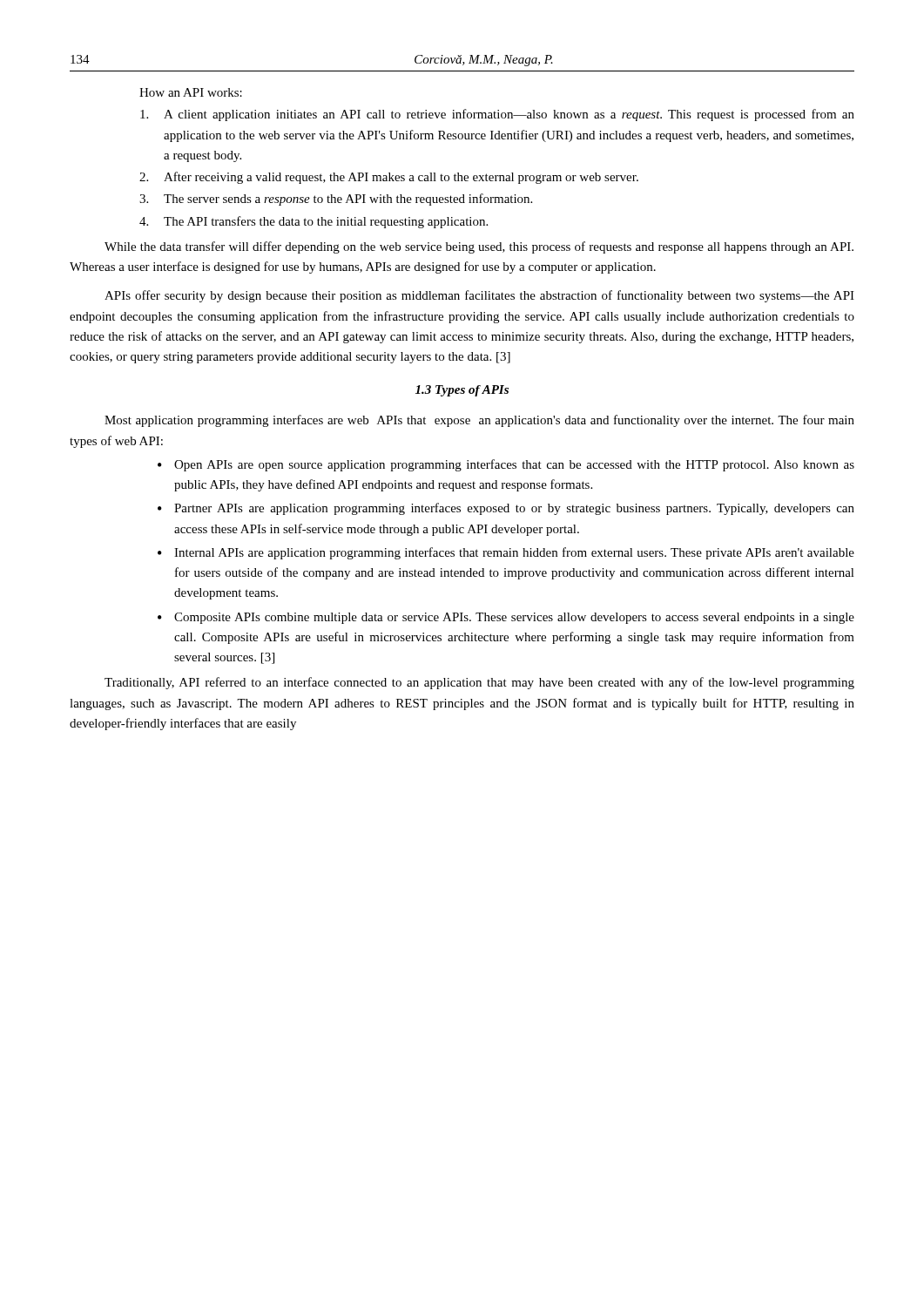The height and width of the screenshot is (1307, 924).
Task: Locate the text that says "How an API works:"
Action: pyautogui.click(x=191, y=92)
